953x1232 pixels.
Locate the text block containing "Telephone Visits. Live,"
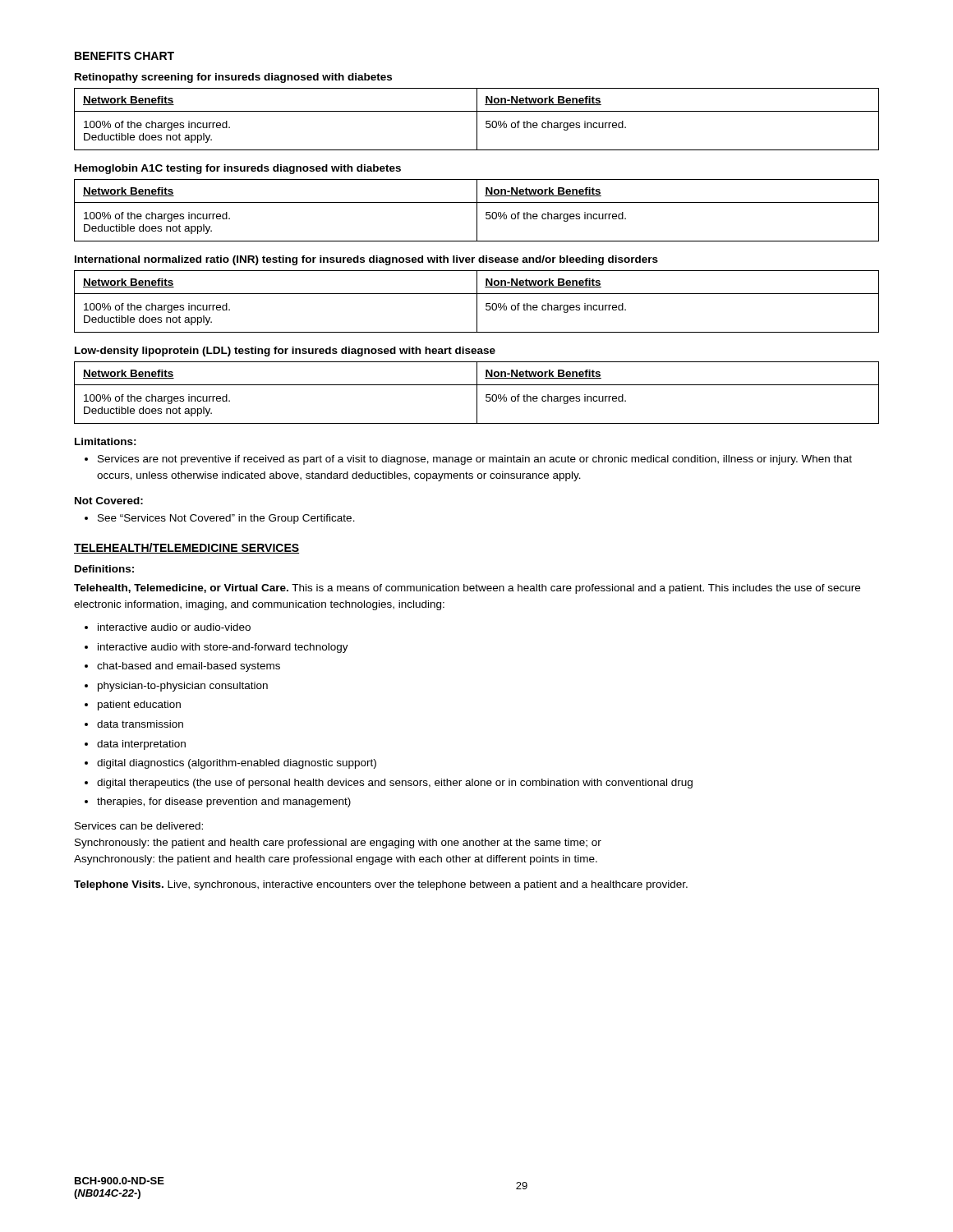[381, 884]
